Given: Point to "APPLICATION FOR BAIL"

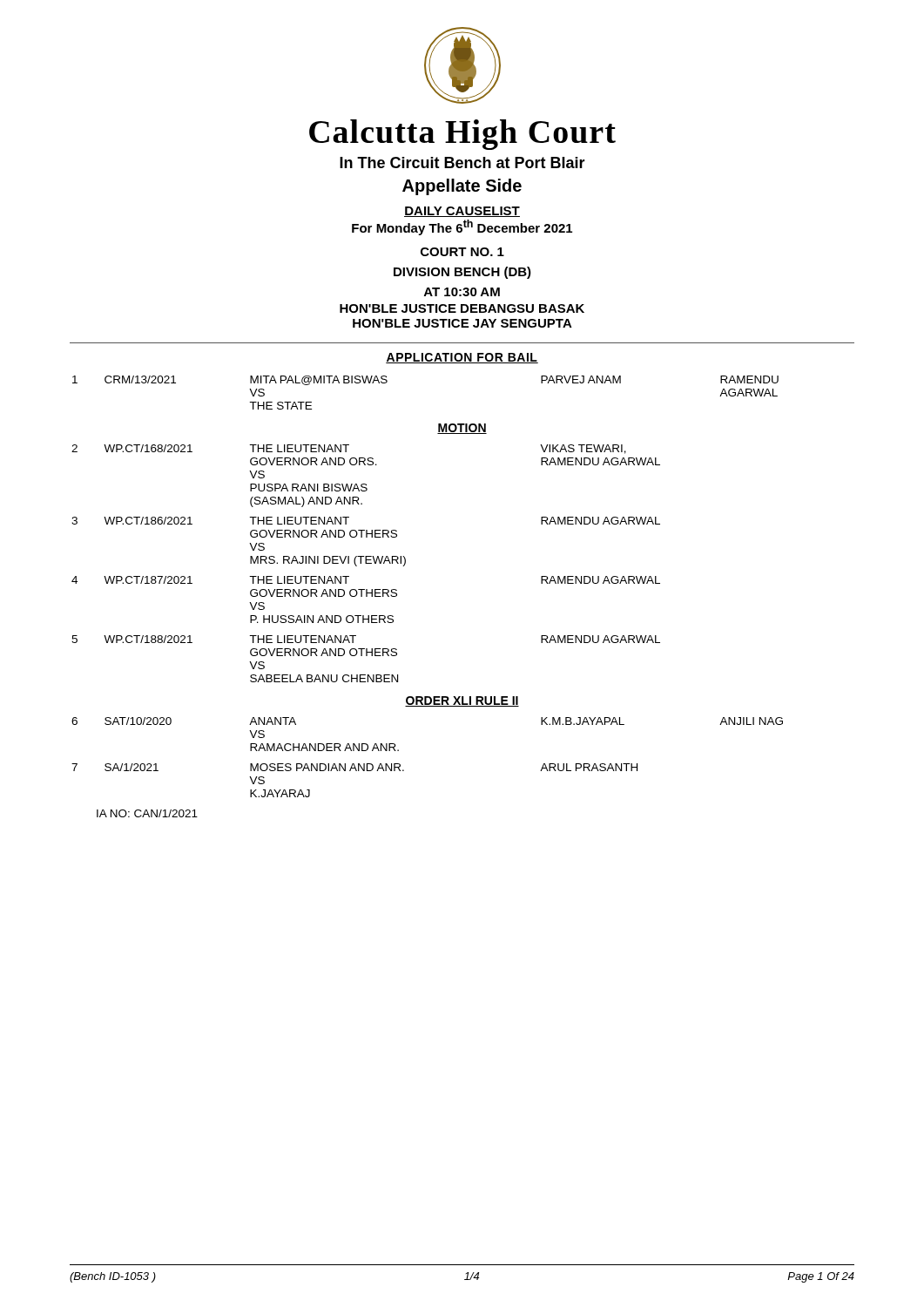Looking at the screenshot, I should click(x=462, y=357).
